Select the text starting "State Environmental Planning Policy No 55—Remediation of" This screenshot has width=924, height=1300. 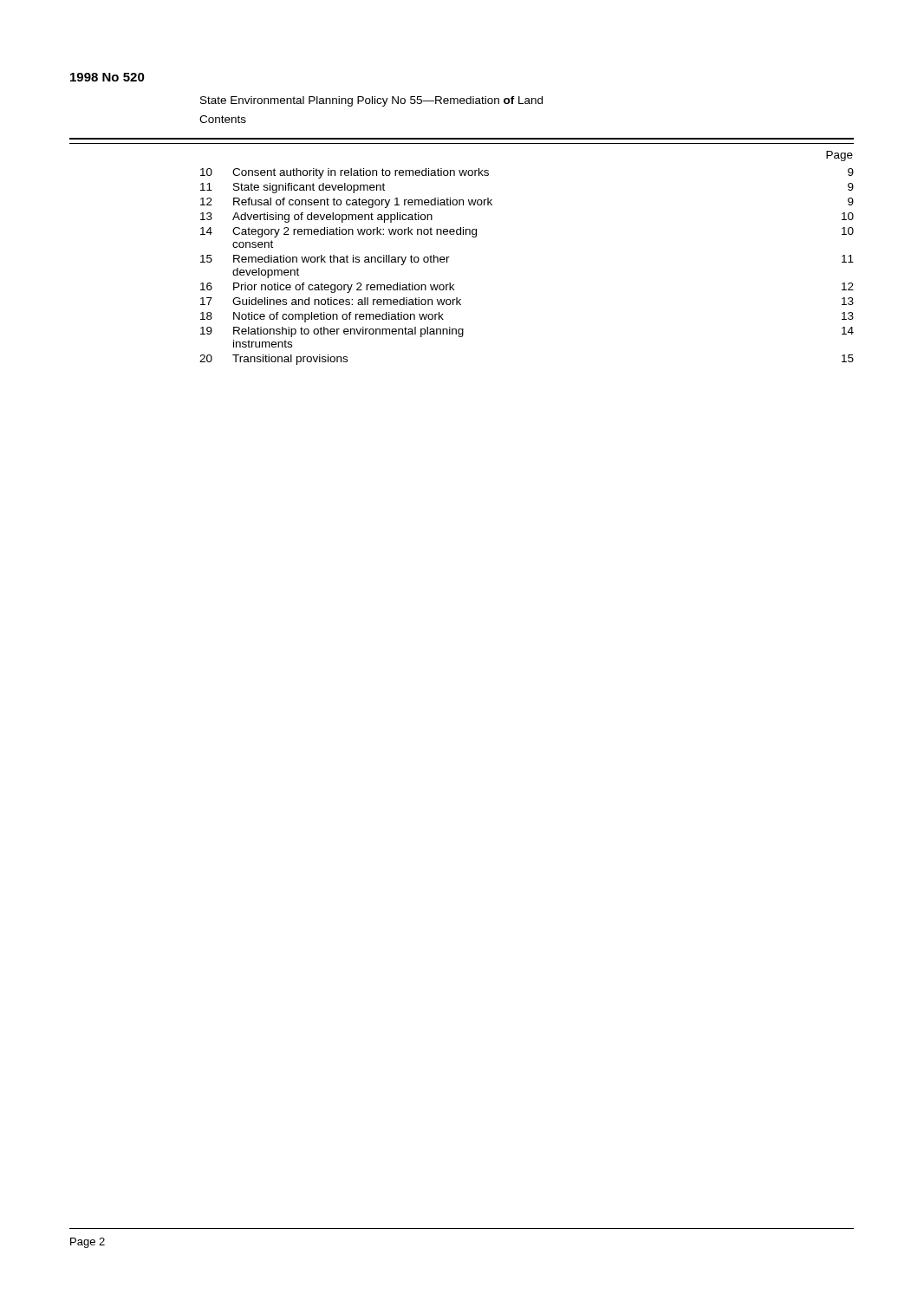[x=371, y=100]
